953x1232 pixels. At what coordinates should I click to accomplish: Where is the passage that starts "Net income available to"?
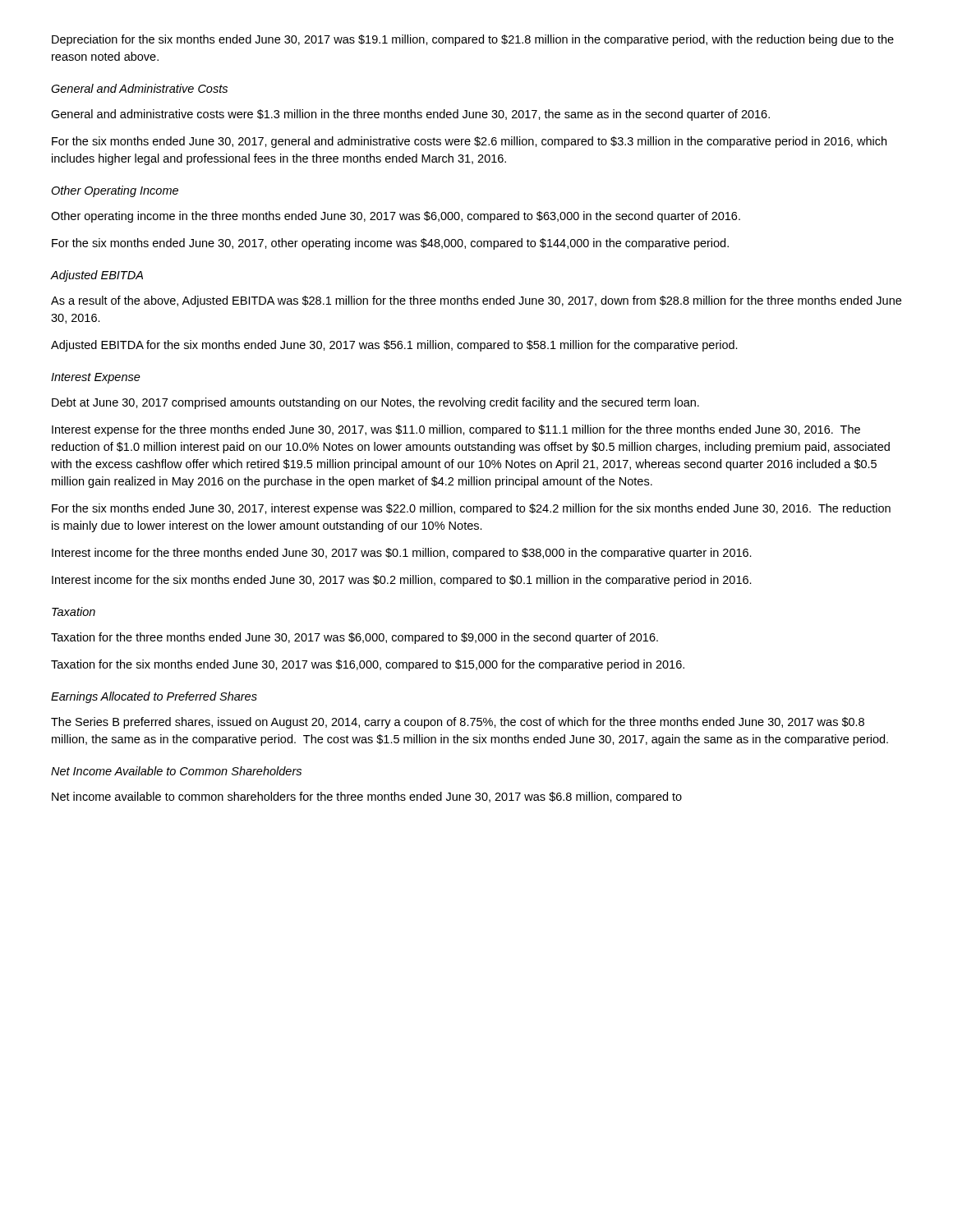366,797
